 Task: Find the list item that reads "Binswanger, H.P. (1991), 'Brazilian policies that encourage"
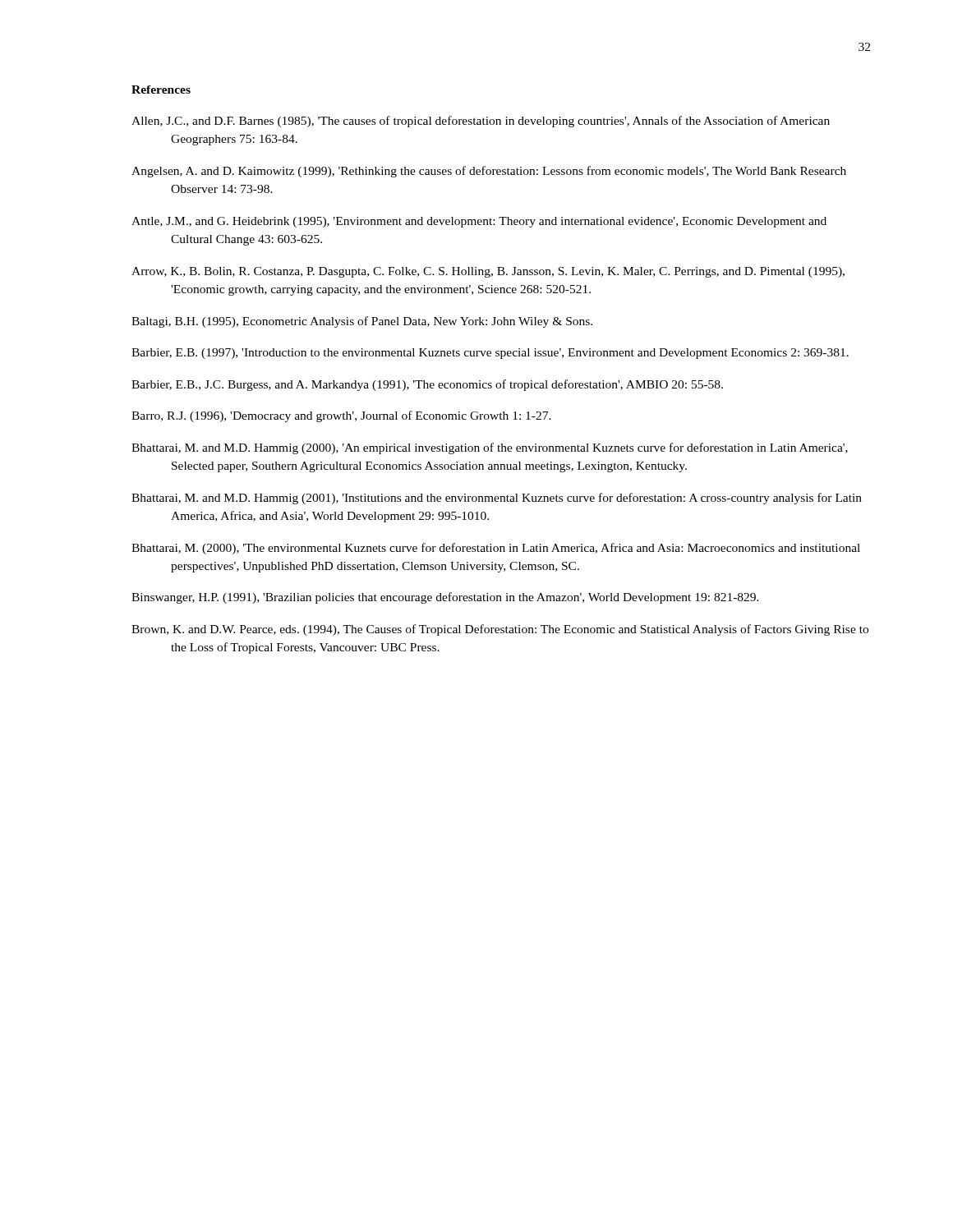tap(445, 597)
